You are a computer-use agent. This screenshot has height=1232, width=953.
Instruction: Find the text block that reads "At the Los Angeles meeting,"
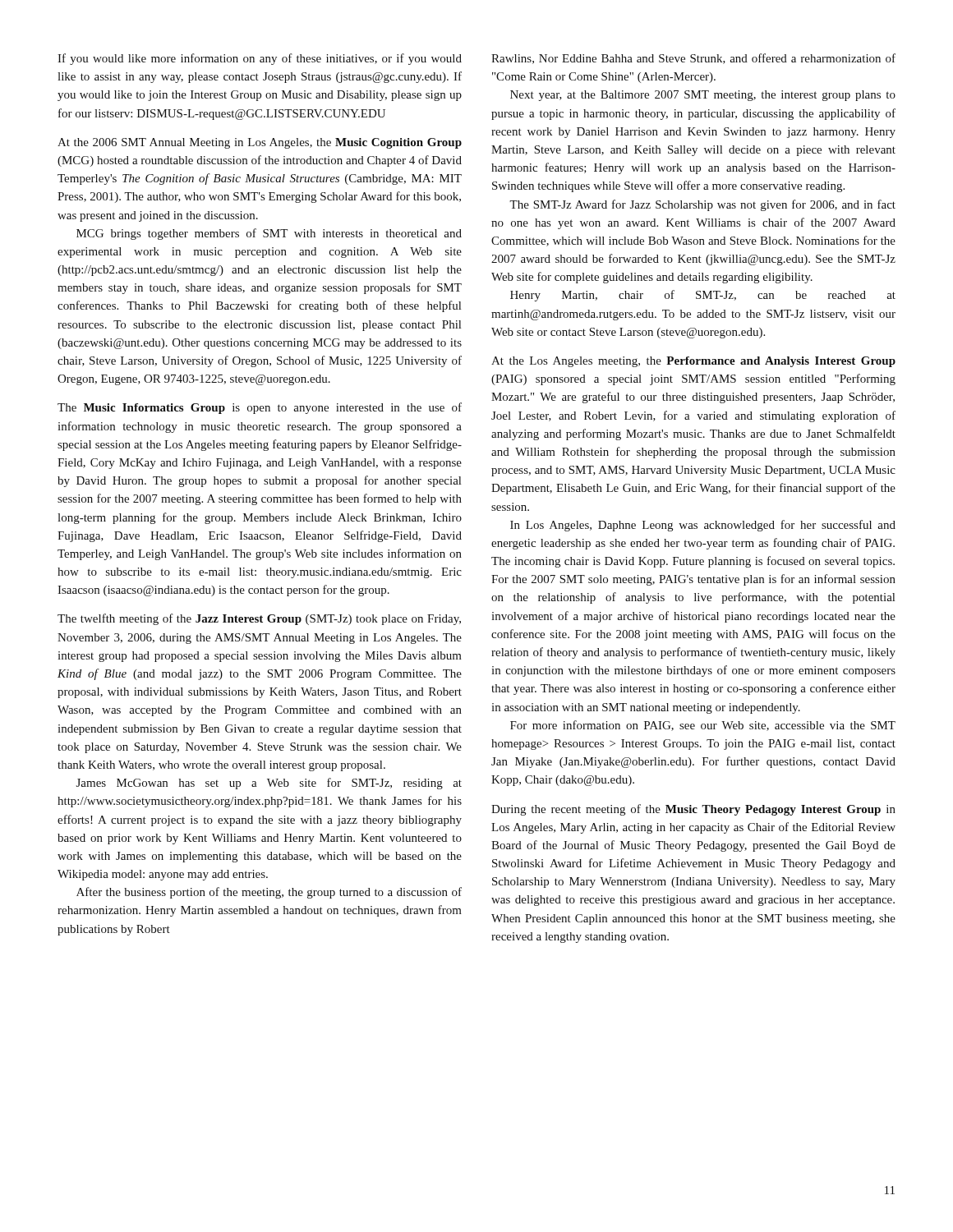coord(693,570)
